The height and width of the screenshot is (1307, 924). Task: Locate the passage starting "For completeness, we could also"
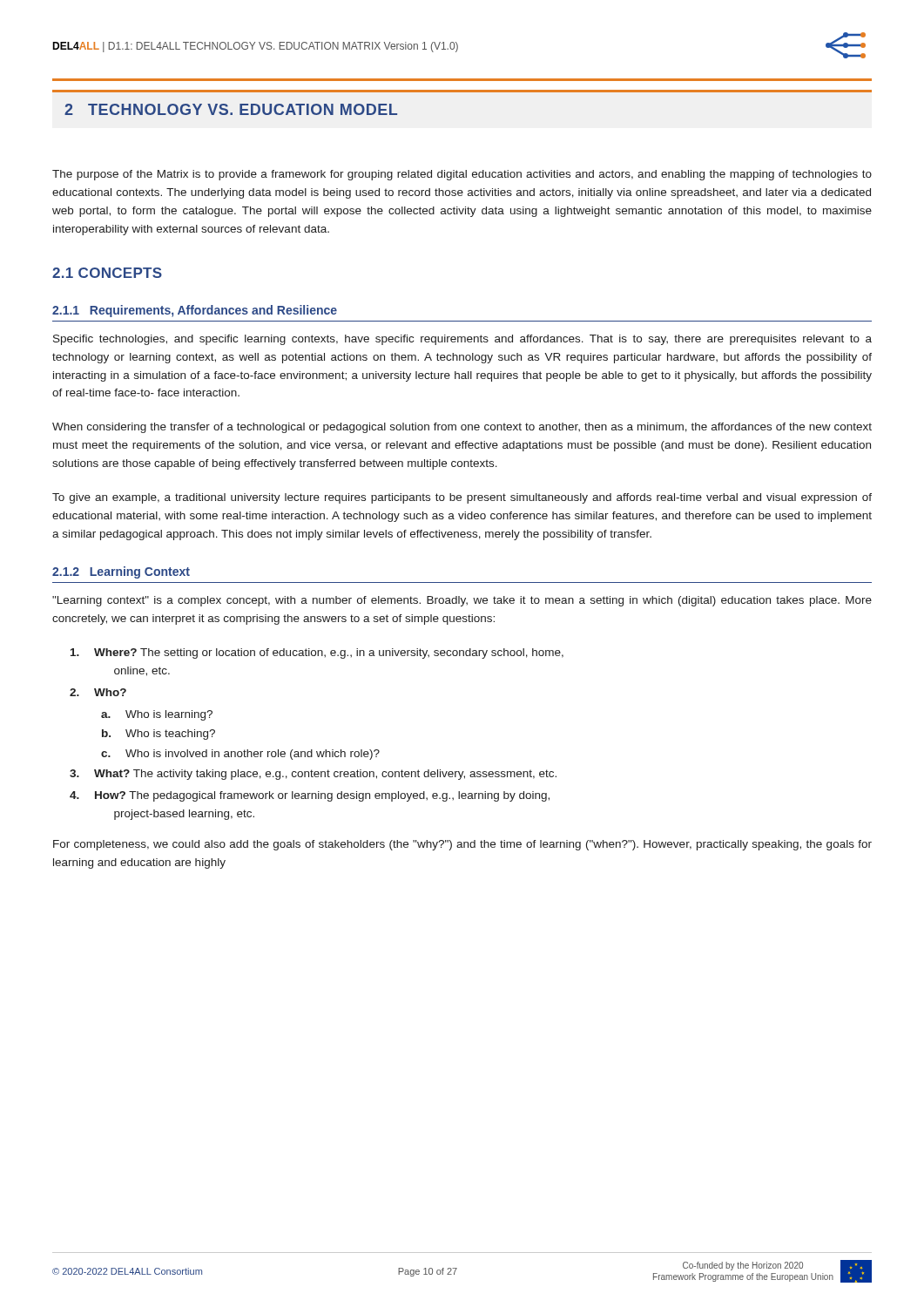pyautogui.click(x=462, y=853)
